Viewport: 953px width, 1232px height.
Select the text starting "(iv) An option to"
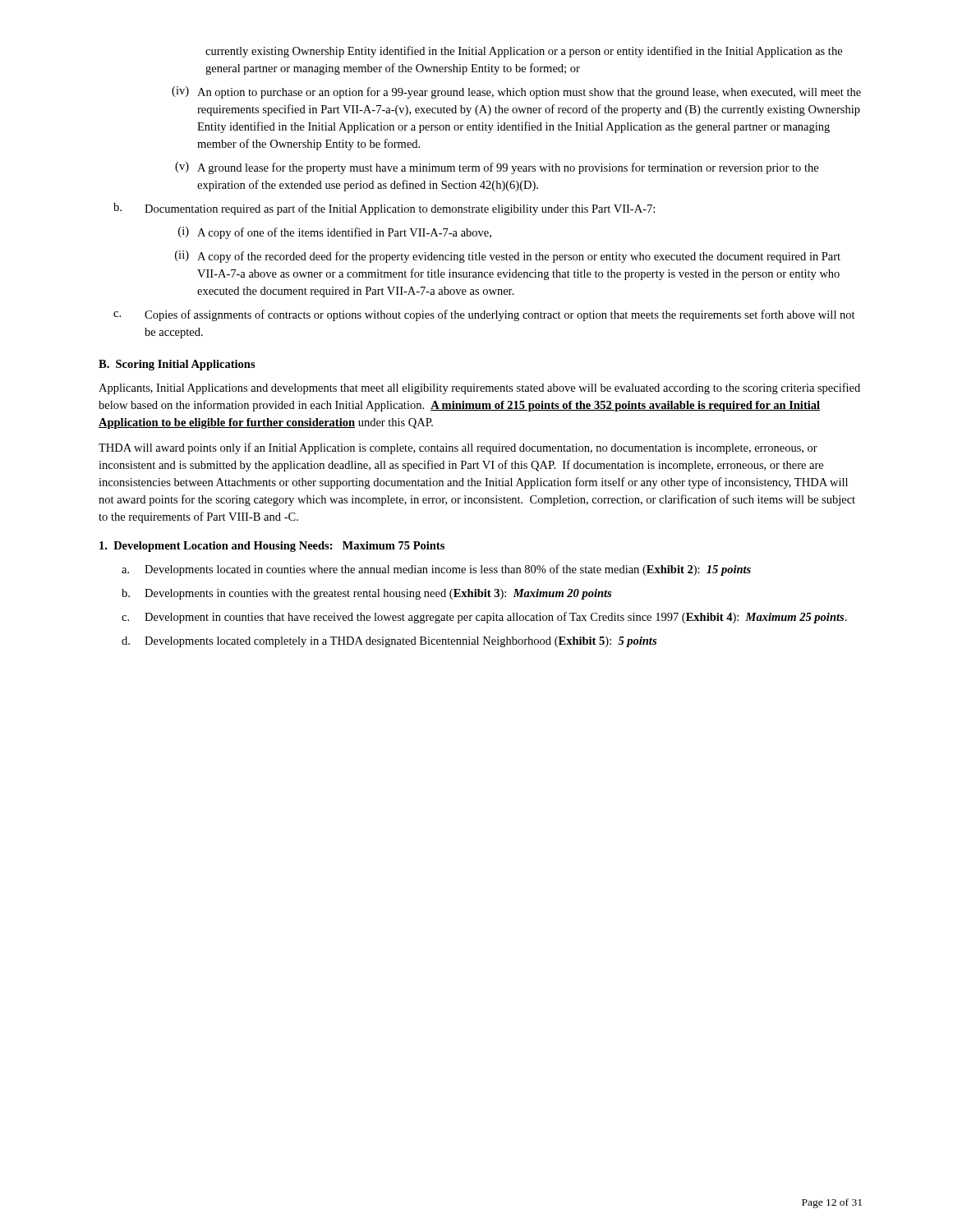(505, 118)
